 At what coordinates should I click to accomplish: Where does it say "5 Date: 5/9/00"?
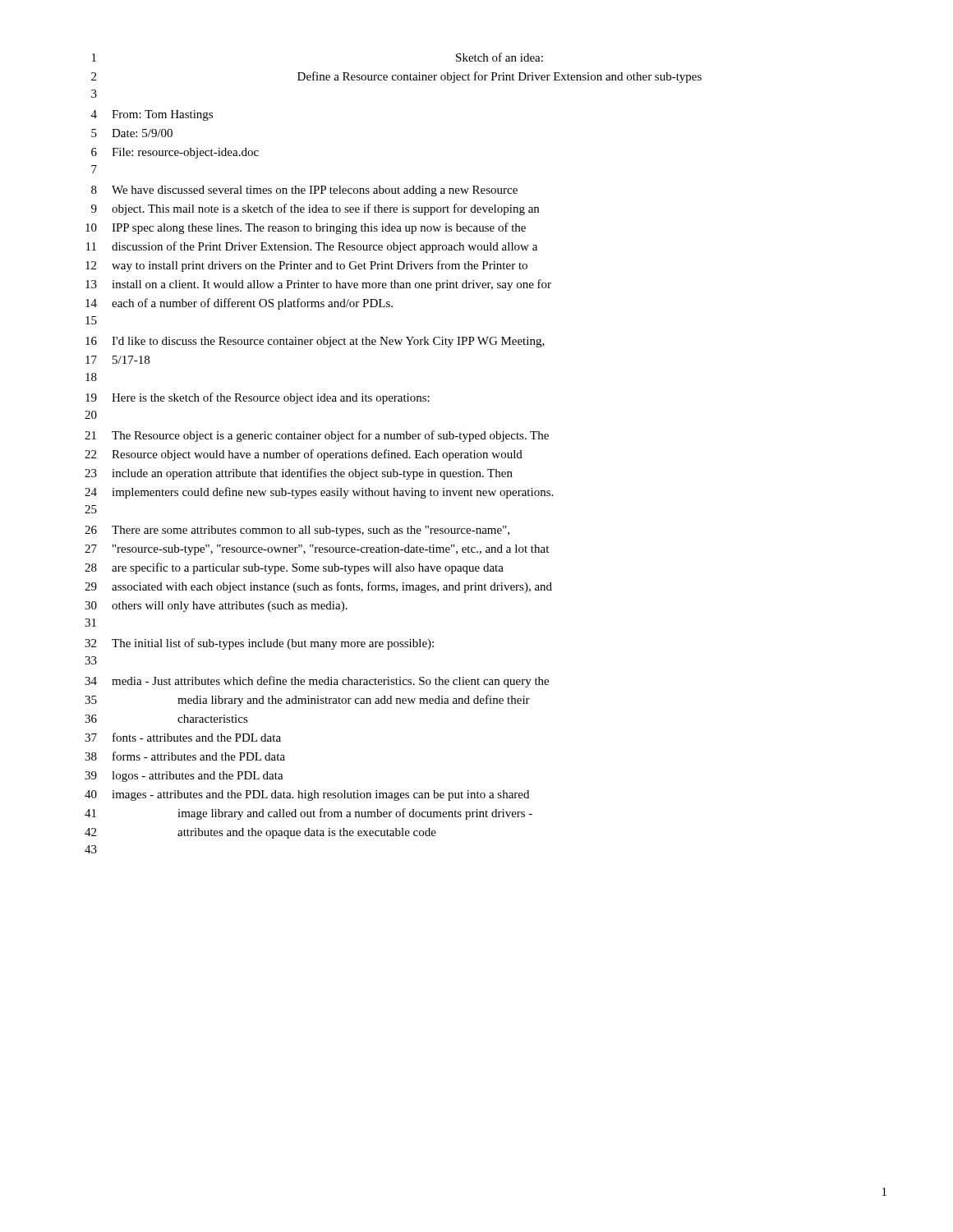click(132, 133)
